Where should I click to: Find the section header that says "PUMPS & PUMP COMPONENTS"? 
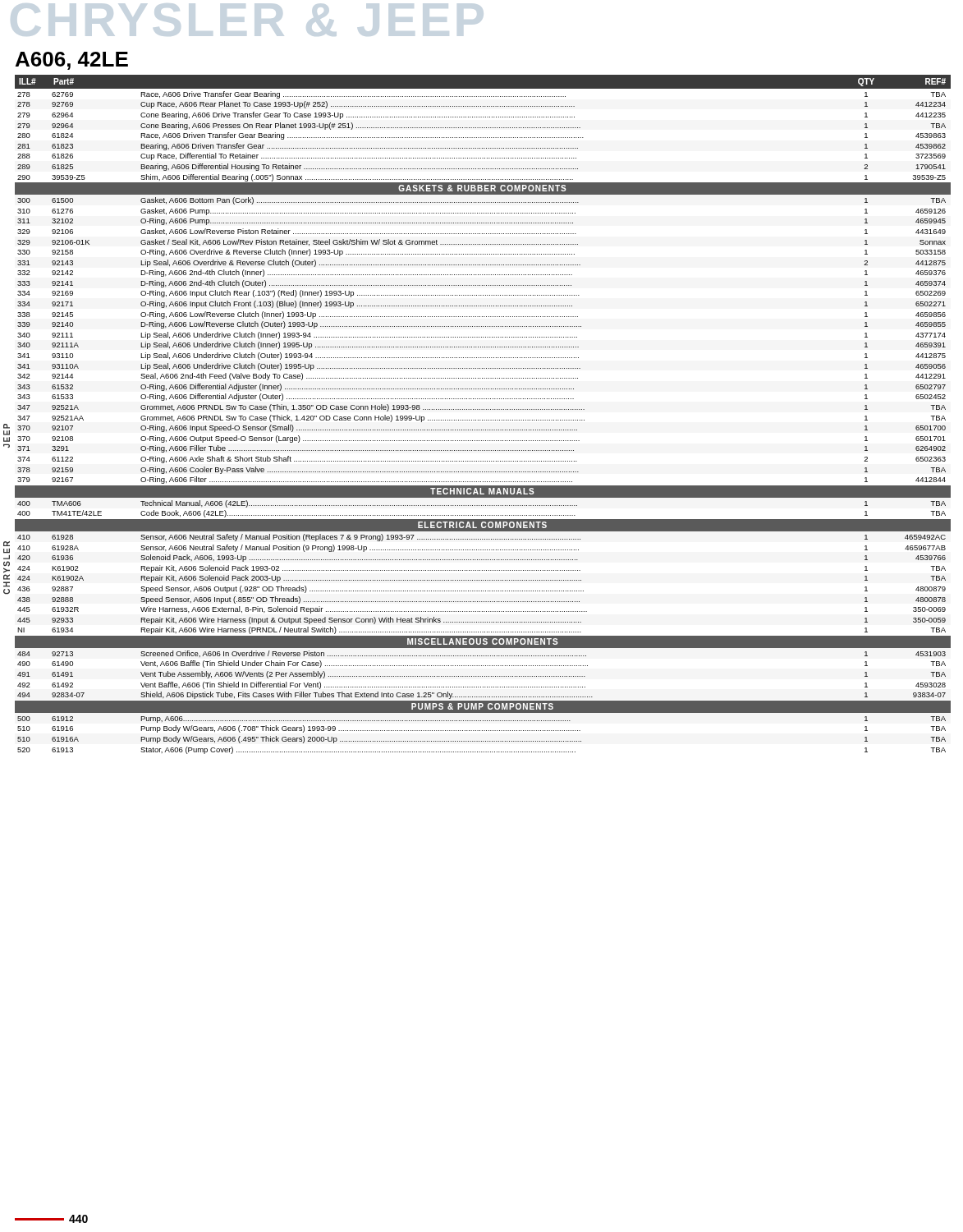pyautogui.click(x=483, y=707)
